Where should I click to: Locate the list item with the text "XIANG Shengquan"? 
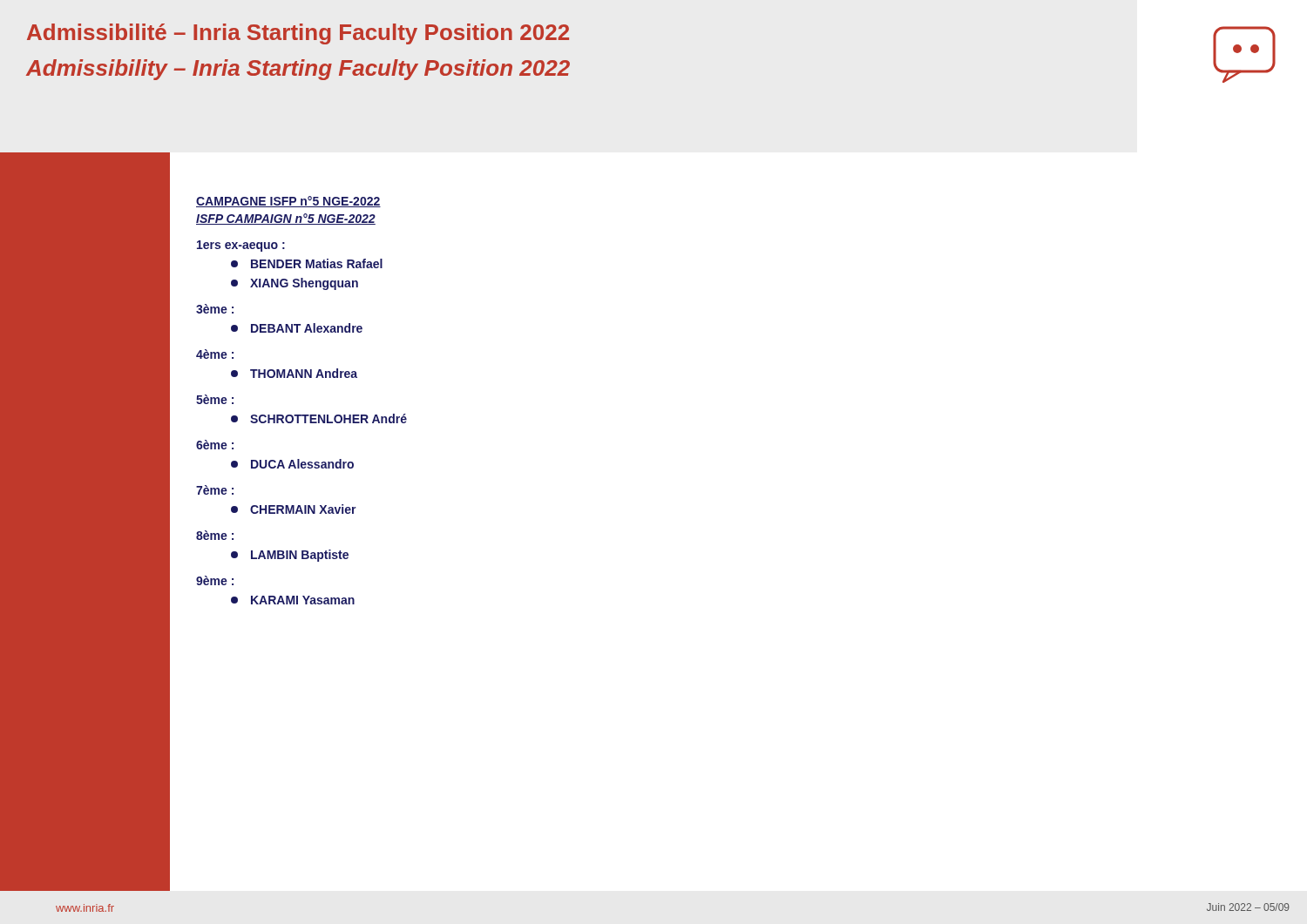295,283
